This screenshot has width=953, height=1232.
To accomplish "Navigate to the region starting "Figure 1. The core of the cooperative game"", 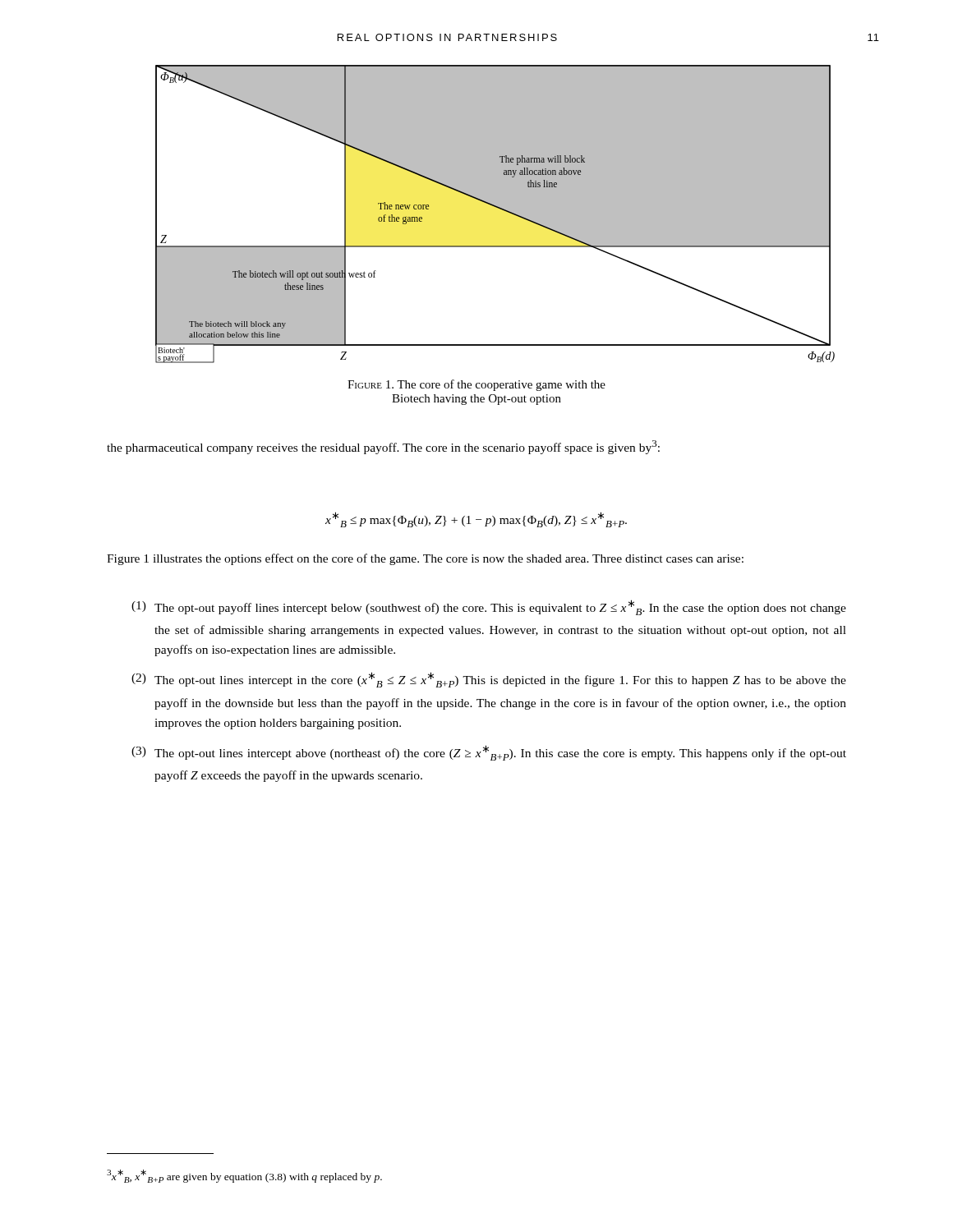I will click(x=476, y=391).
